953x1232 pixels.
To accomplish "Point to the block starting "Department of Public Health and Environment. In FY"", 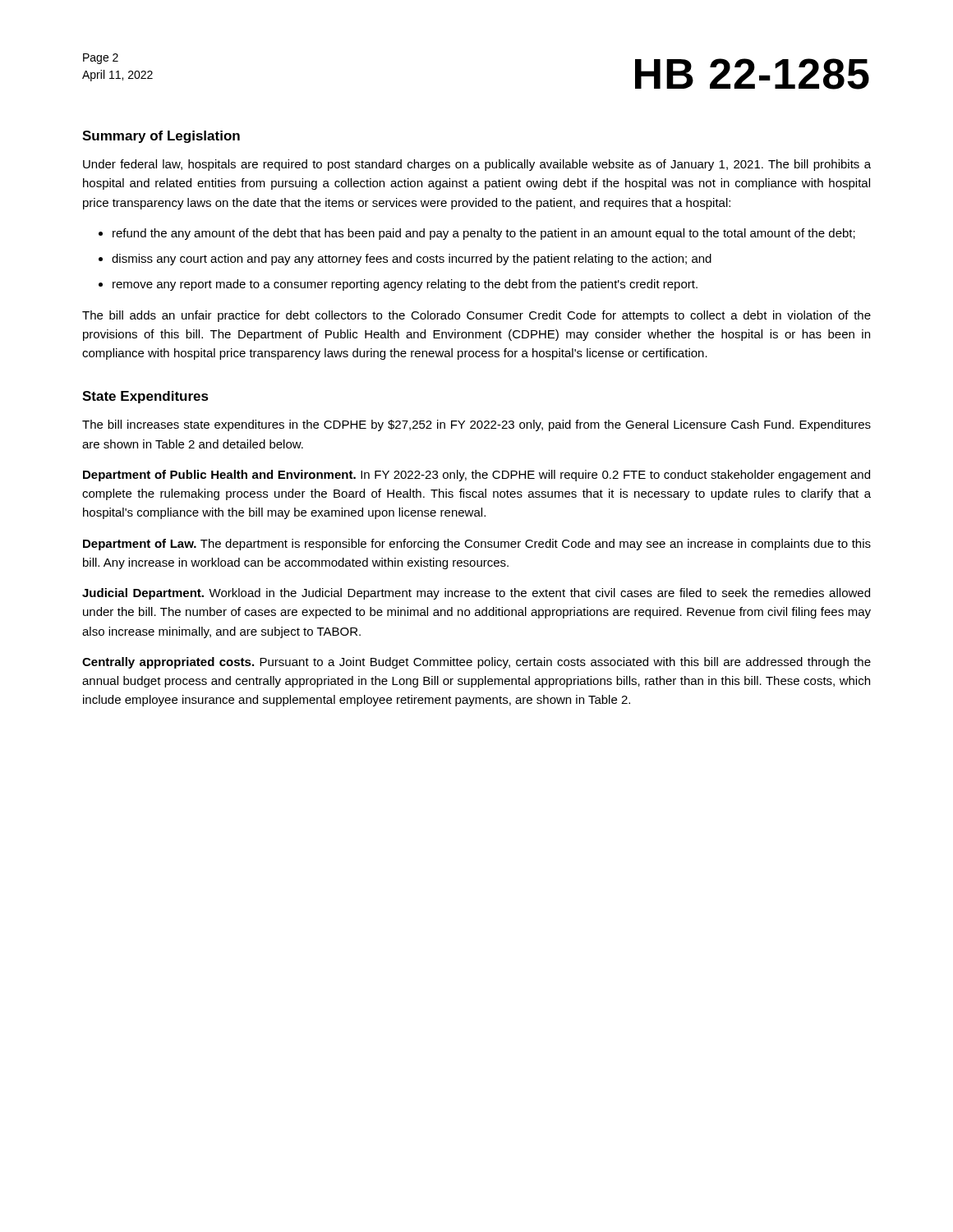I will [x=476, y=493].
